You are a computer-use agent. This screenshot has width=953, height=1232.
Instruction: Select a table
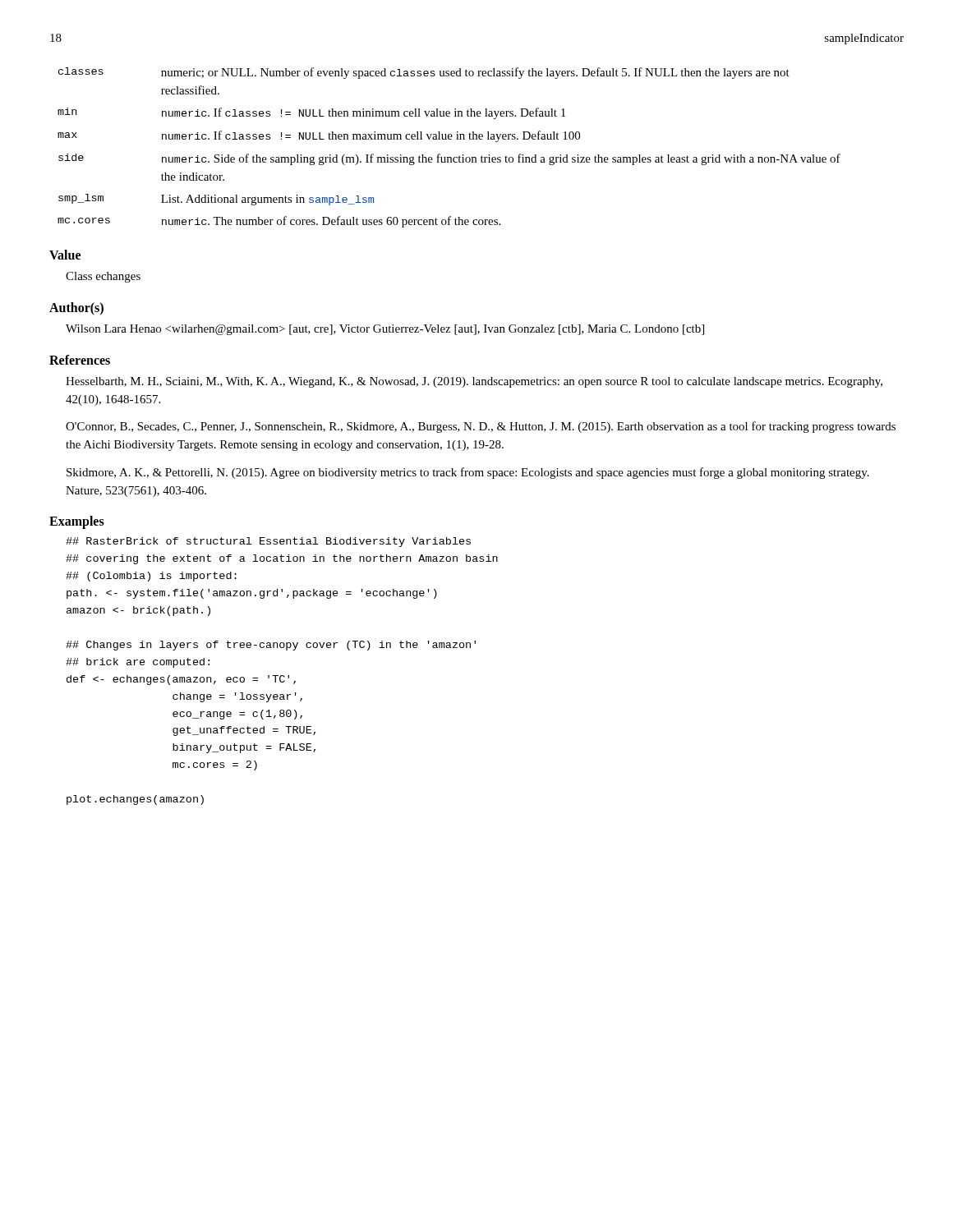tap(476, 148)
